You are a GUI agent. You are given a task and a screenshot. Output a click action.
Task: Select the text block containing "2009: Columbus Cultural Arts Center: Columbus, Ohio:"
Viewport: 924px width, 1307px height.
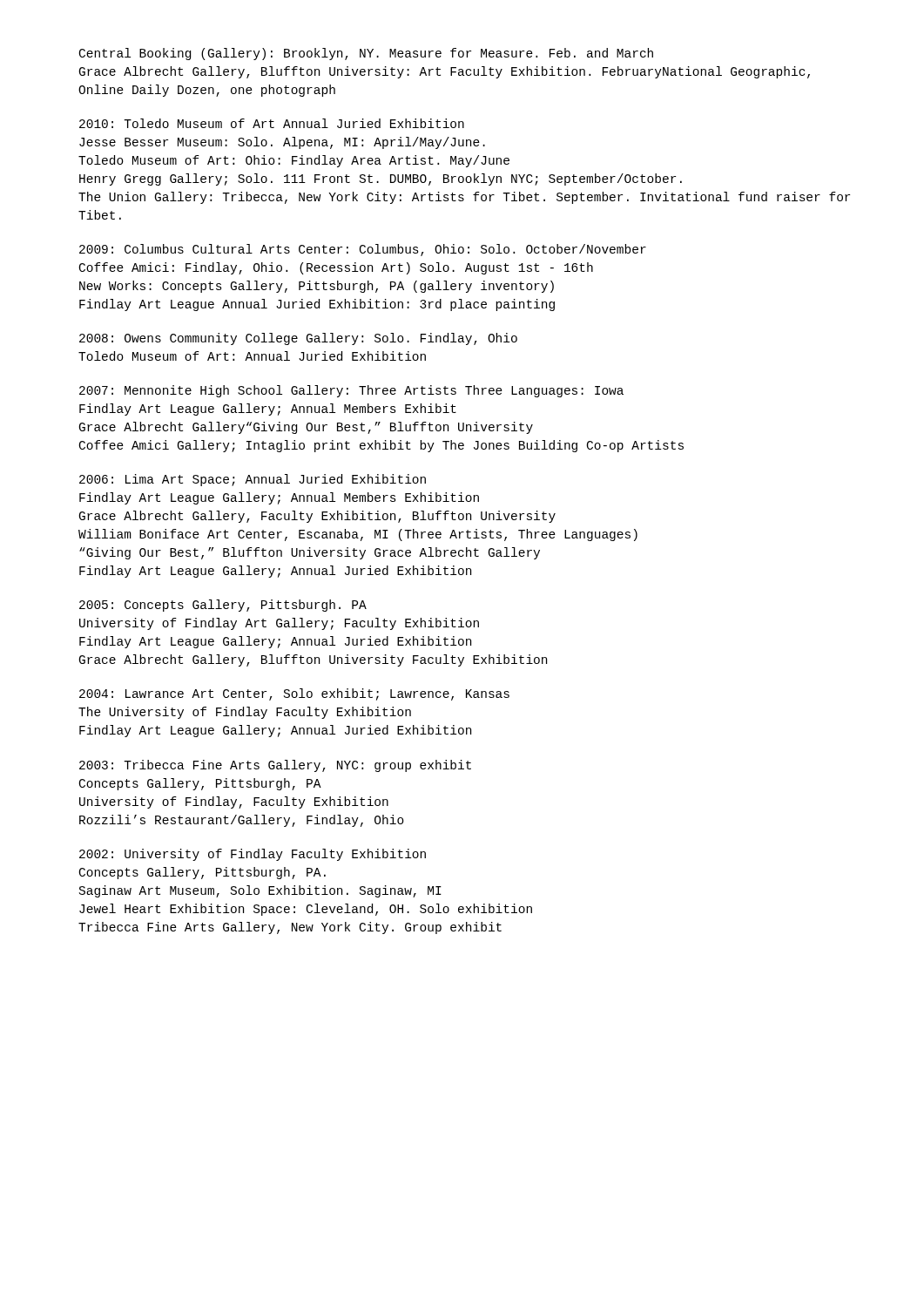point(363,278)
